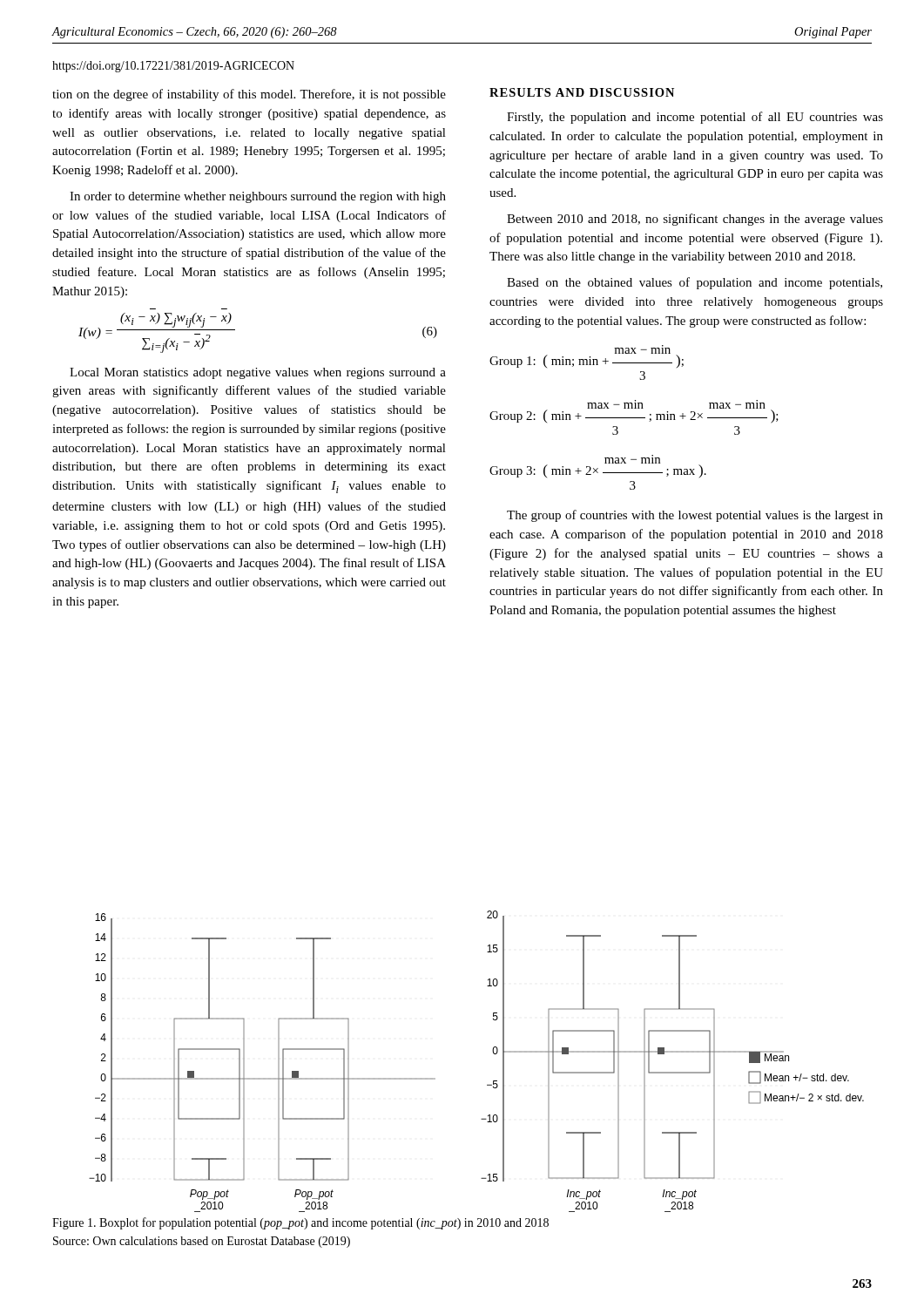Click on the text starting "Firstly, the population"

pyautogui.click(x=686, y=155)
